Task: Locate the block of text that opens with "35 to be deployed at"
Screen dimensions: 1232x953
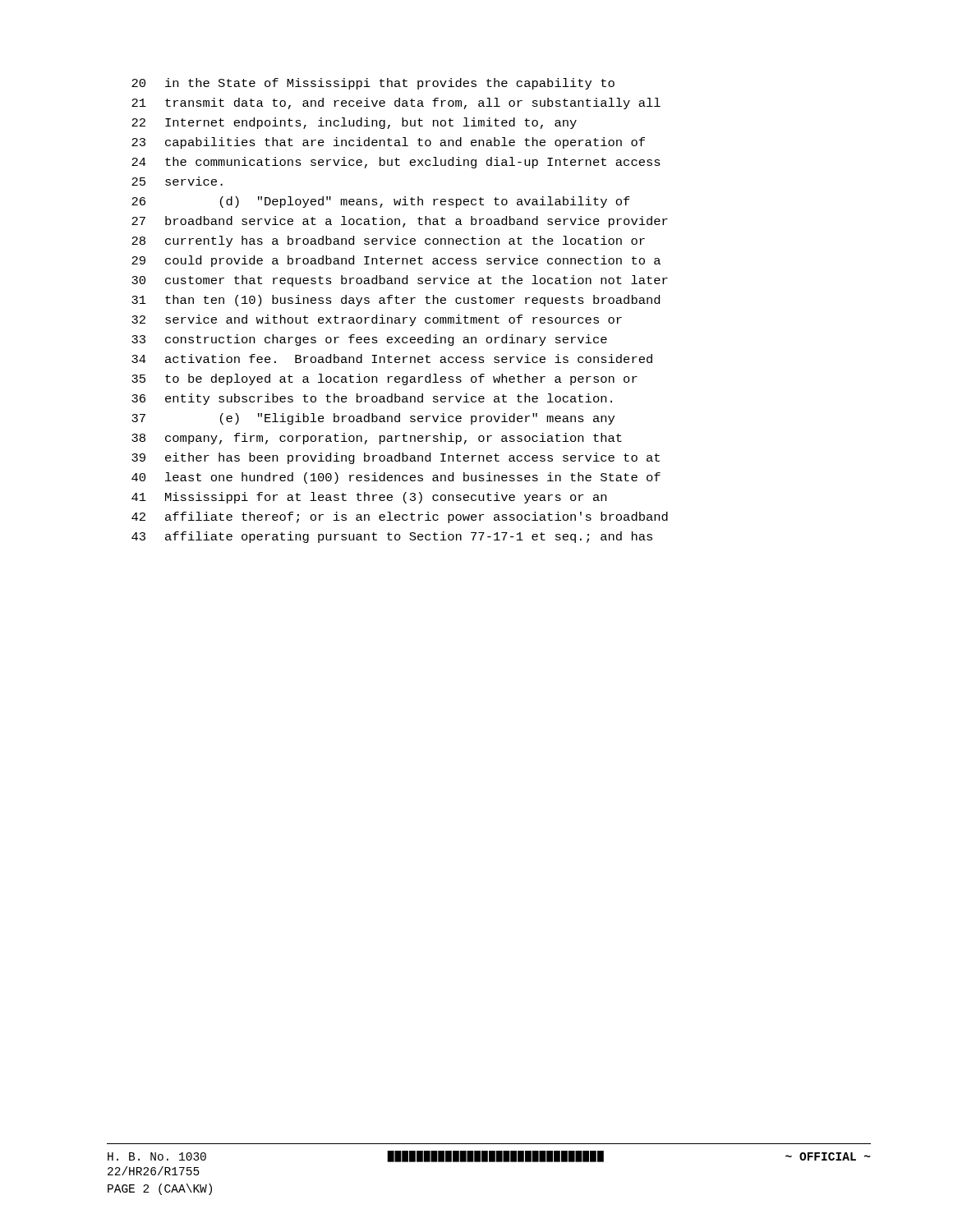Action: pos(372,380)
